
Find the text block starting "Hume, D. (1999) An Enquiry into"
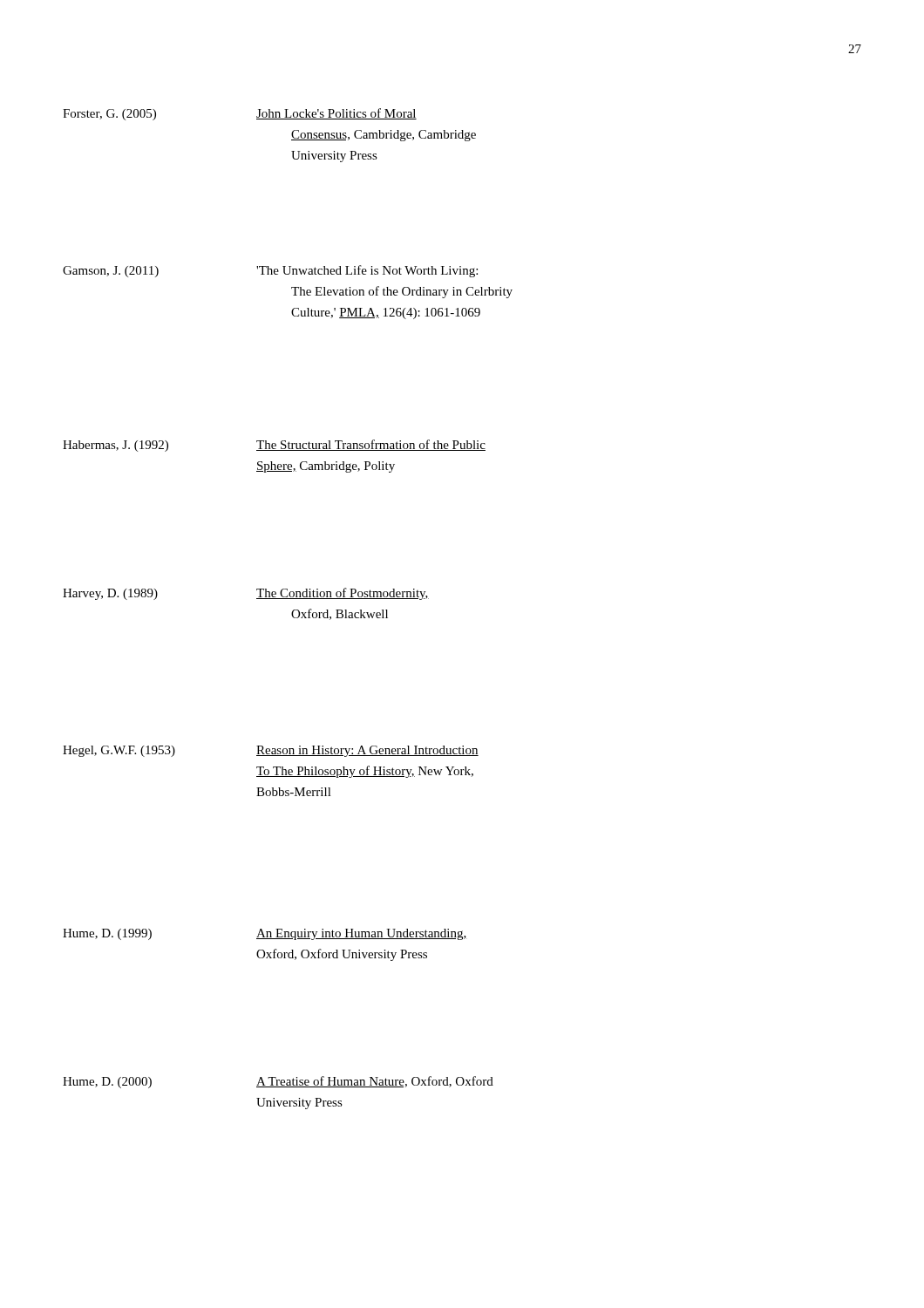click(x=462, y=943)
